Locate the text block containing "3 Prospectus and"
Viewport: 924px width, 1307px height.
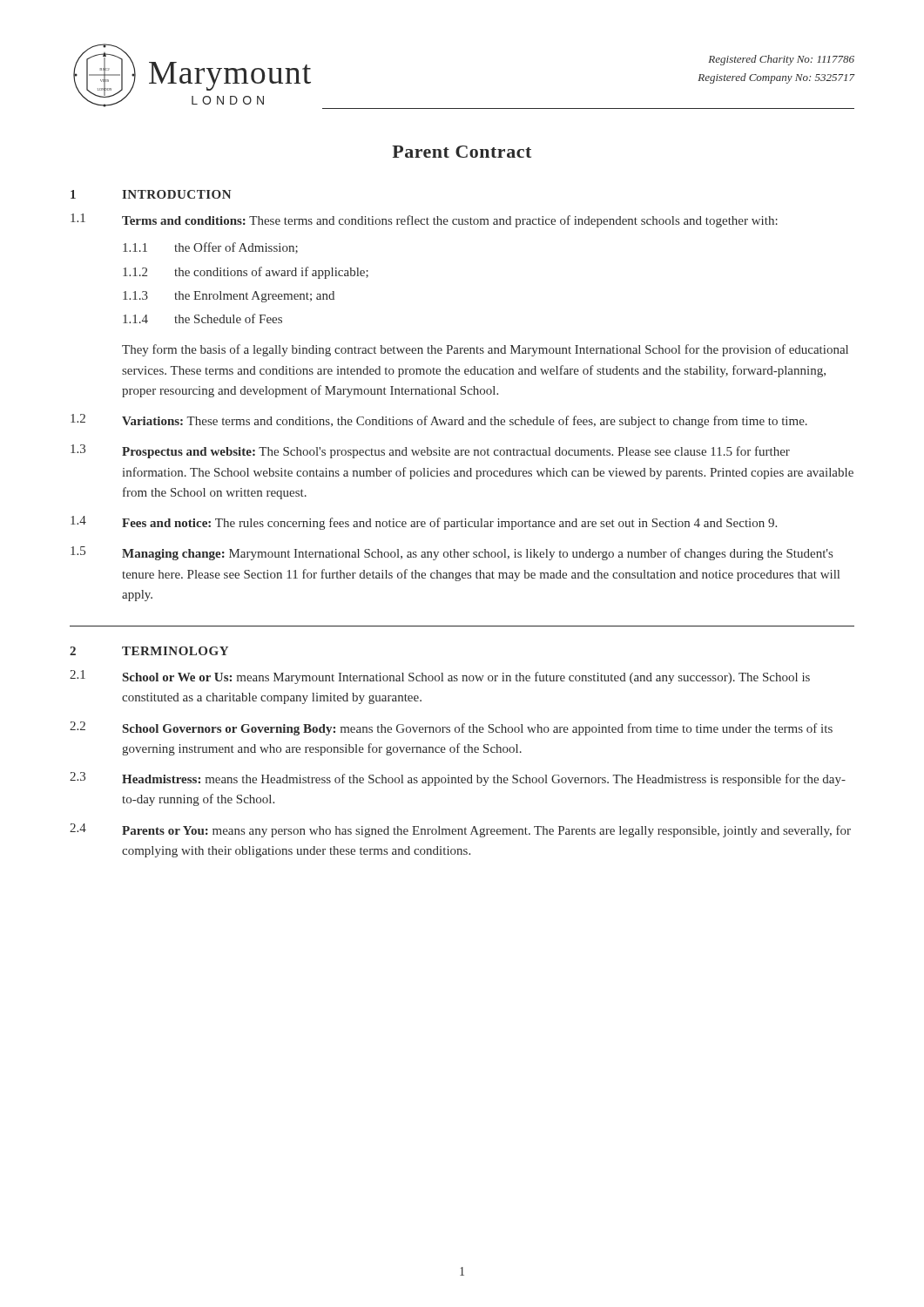click(462, 472)
